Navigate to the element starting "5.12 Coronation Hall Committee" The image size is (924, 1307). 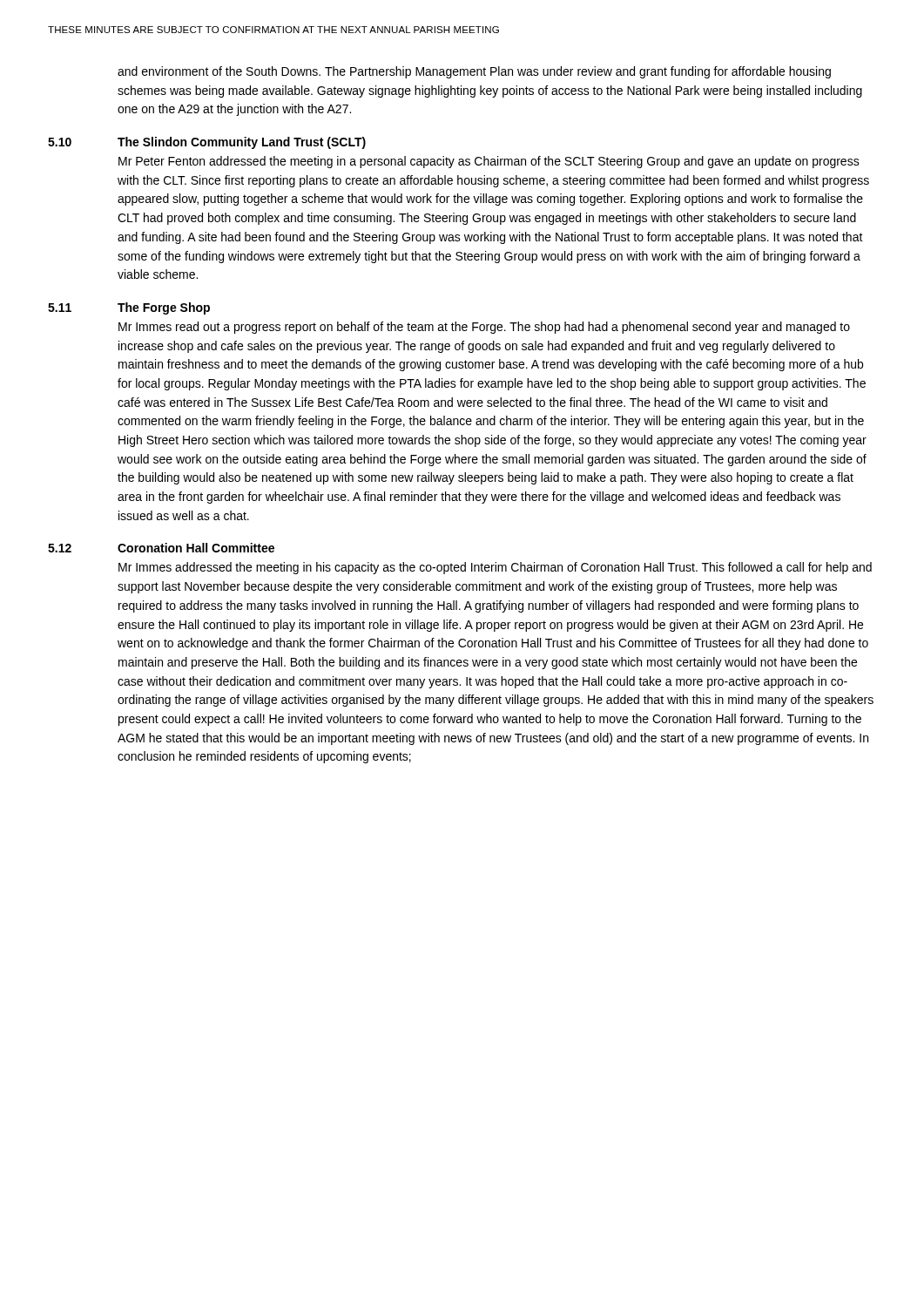(x=161, y=548)
